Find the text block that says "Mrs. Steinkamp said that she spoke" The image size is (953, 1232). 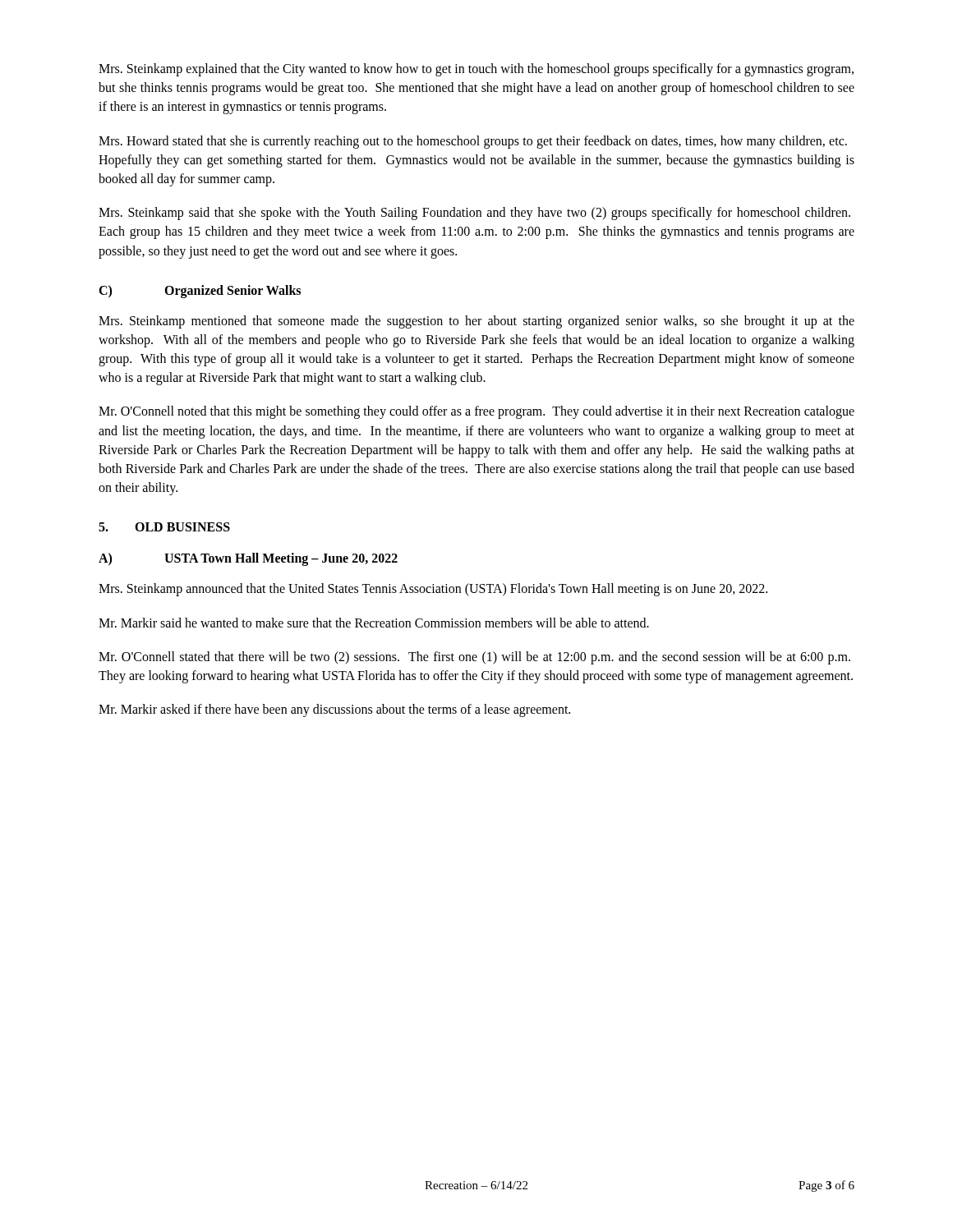pos(476,232)
